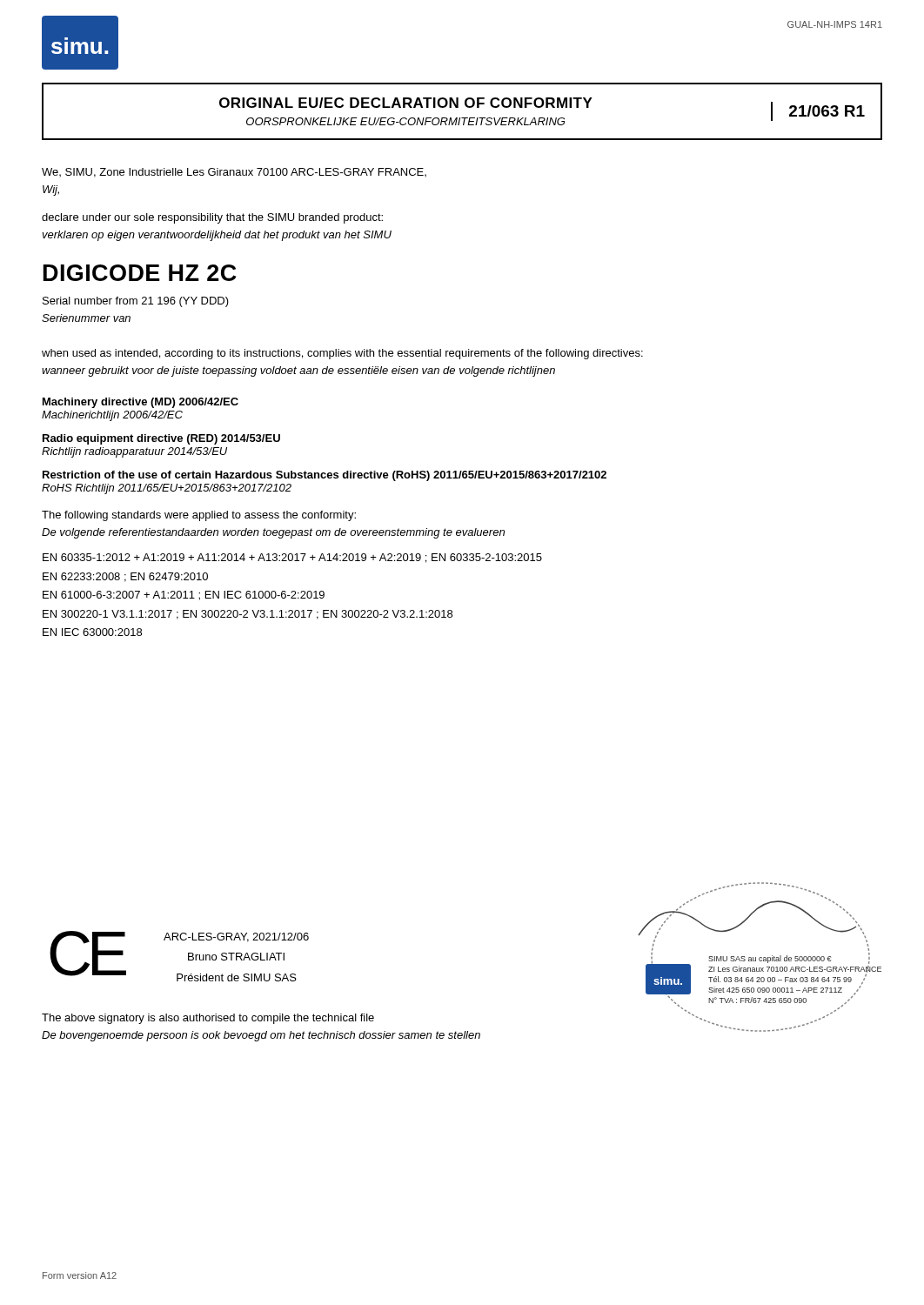The width and height of the screenshot is (924, 1305).
Task: Find the text block that says "Serial number from 21 196"
Action: pos(135,309)
